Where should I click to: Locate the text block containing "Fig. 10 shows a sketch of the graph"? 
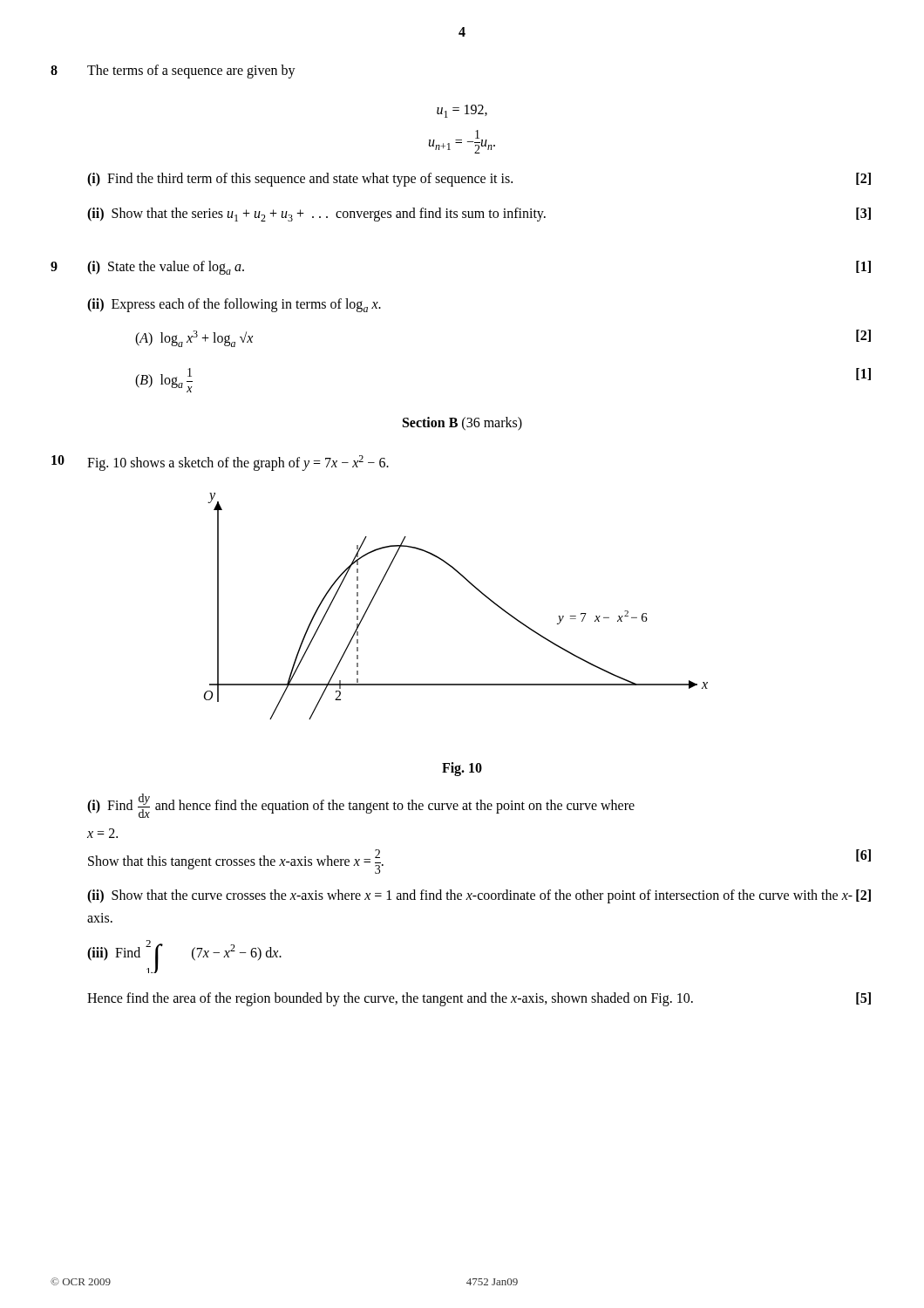pos(238,461)
